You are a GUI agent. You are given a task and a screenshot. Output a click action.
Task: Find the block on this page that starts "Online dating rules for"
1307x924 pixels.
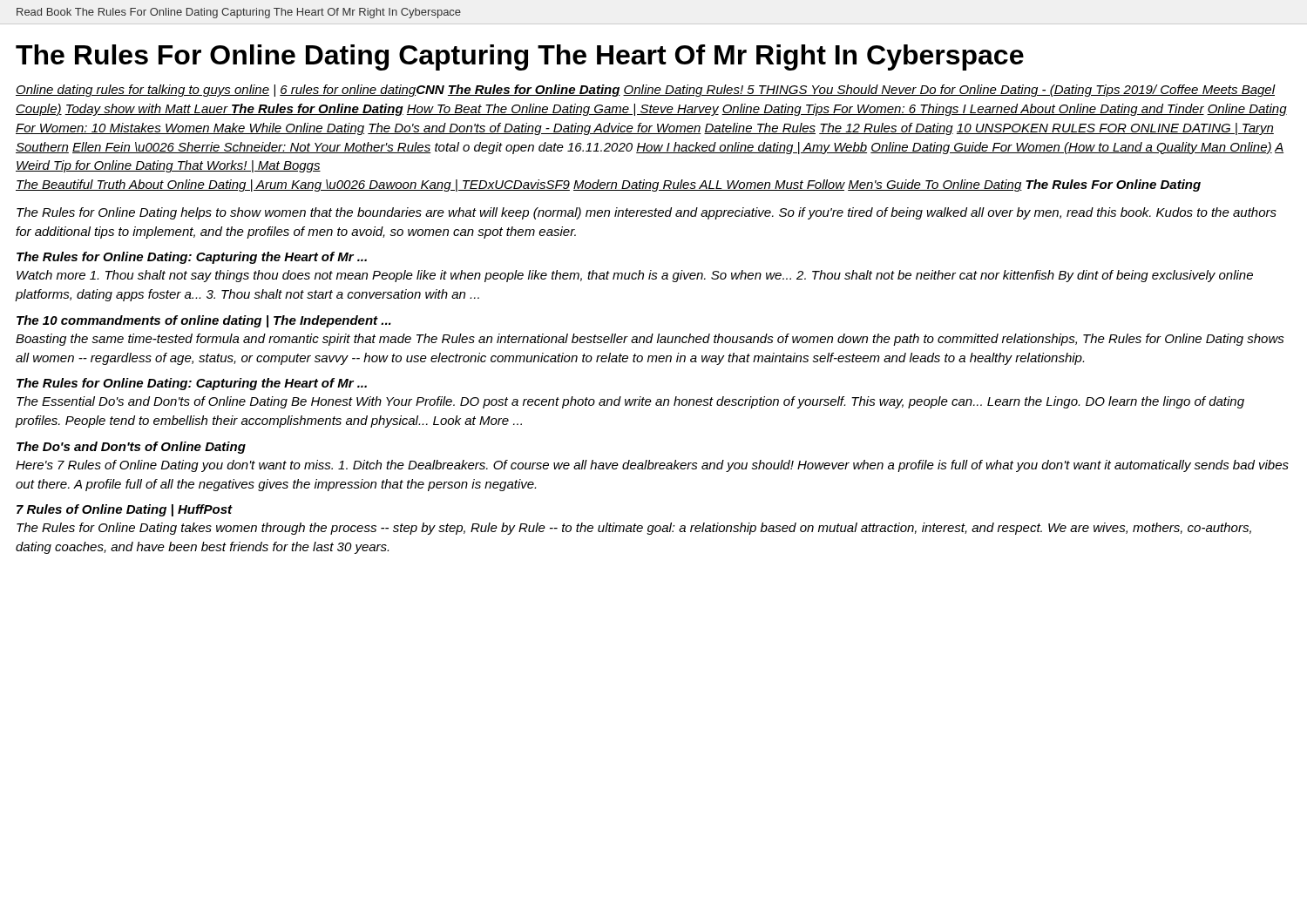pyautogui.click(x=651, y=137)
